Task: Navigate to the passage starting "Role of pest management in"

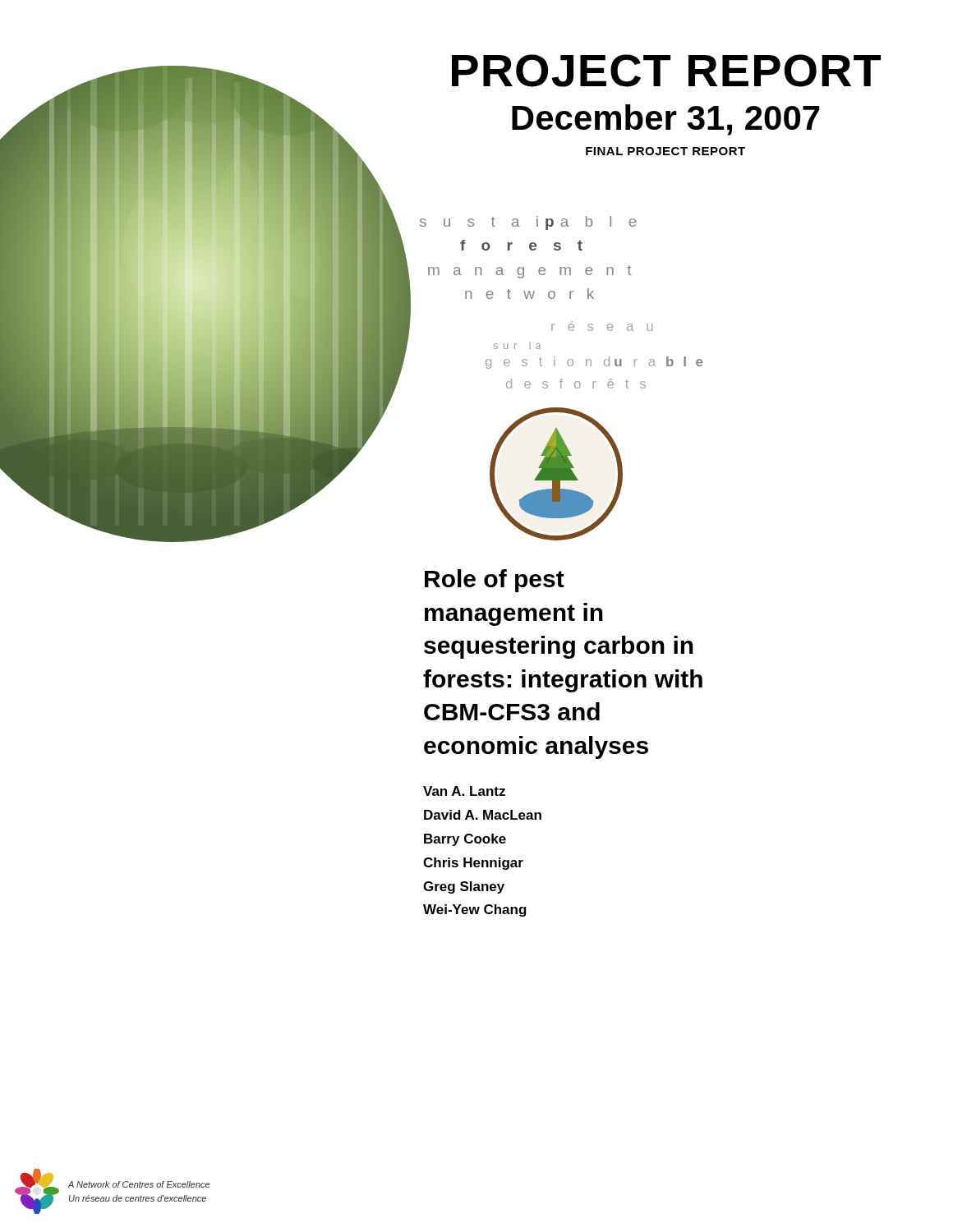Action: coord(653,662)
